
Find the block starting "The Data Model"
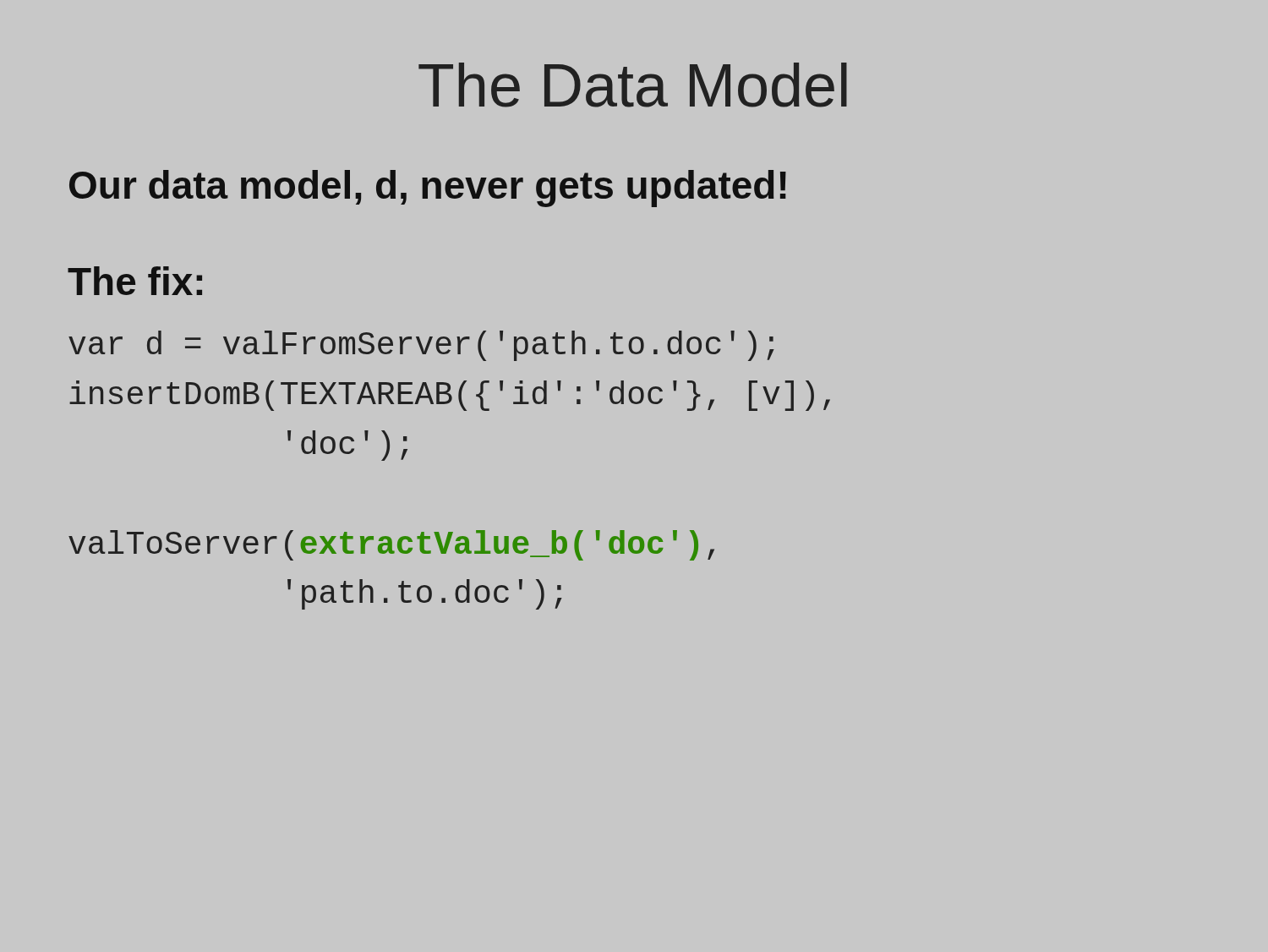tap(634, 85)
